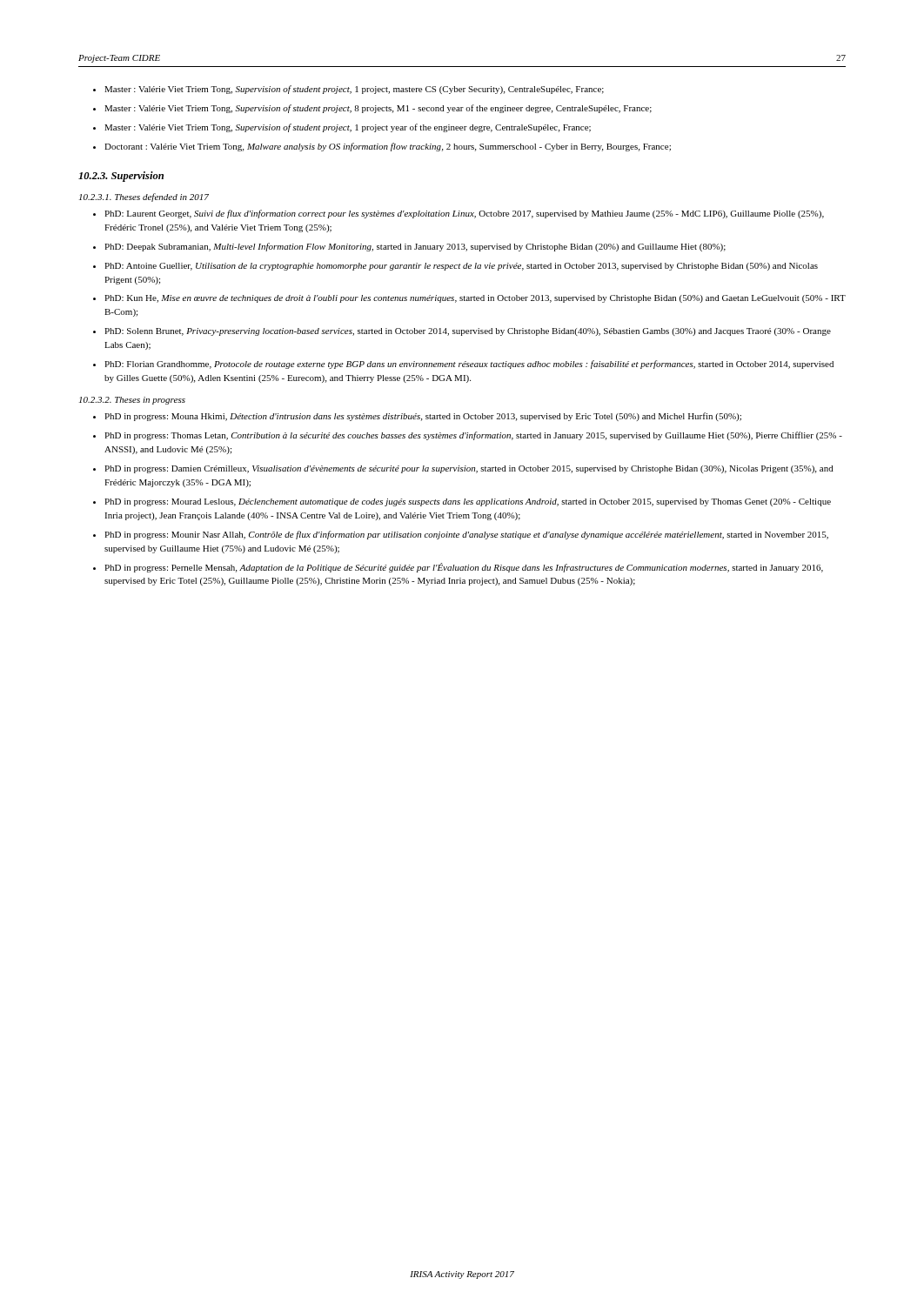
Task: Locate the list item with the text "PhD in progress: Mouna Hkimi, Détection d'intrusion dans"
Action: click(x=423, y=416)
